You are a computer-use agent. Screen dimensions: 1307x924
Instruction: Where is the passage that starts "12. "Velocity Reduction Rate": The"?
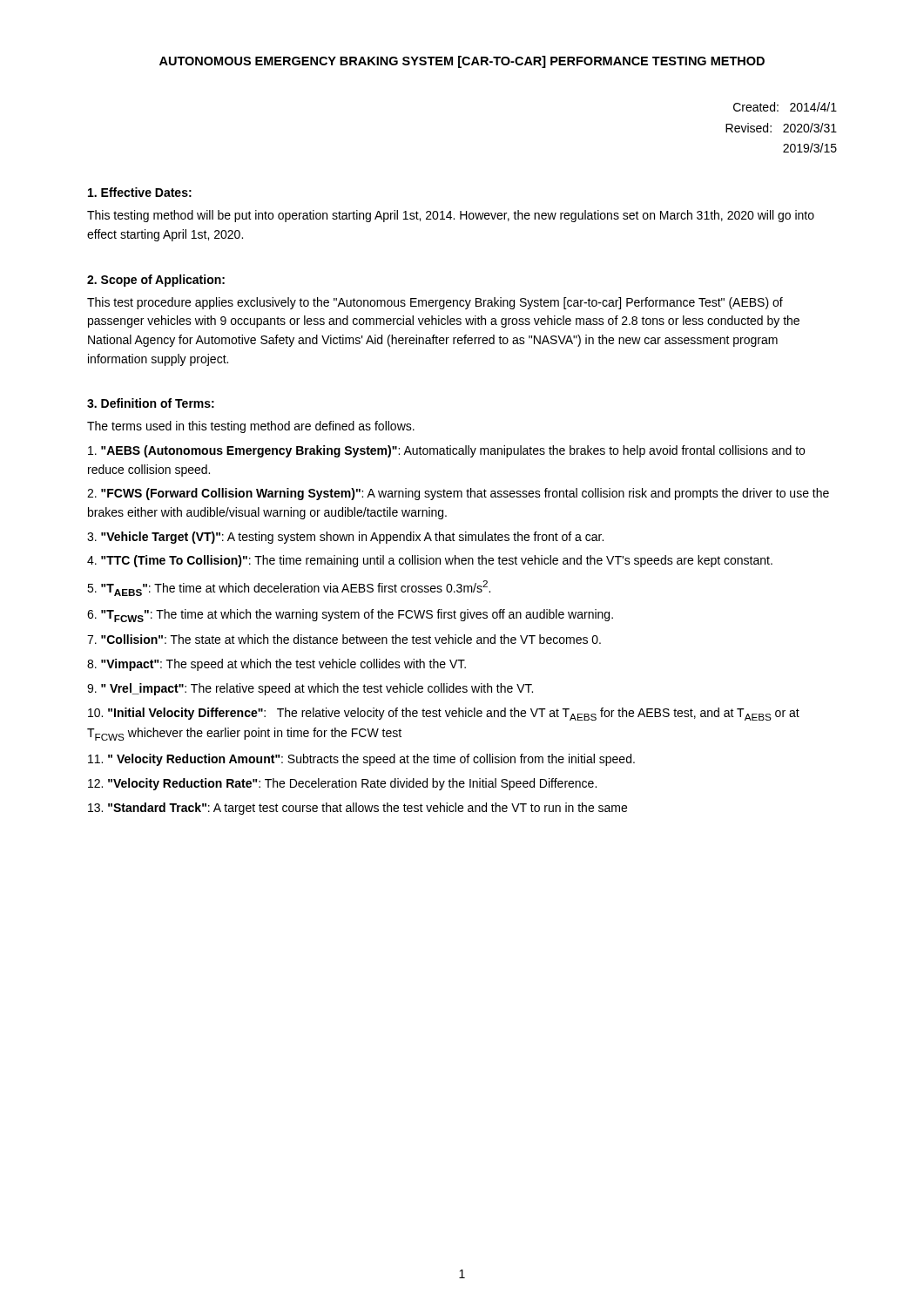pyautogui.click(x=342, y=783)
